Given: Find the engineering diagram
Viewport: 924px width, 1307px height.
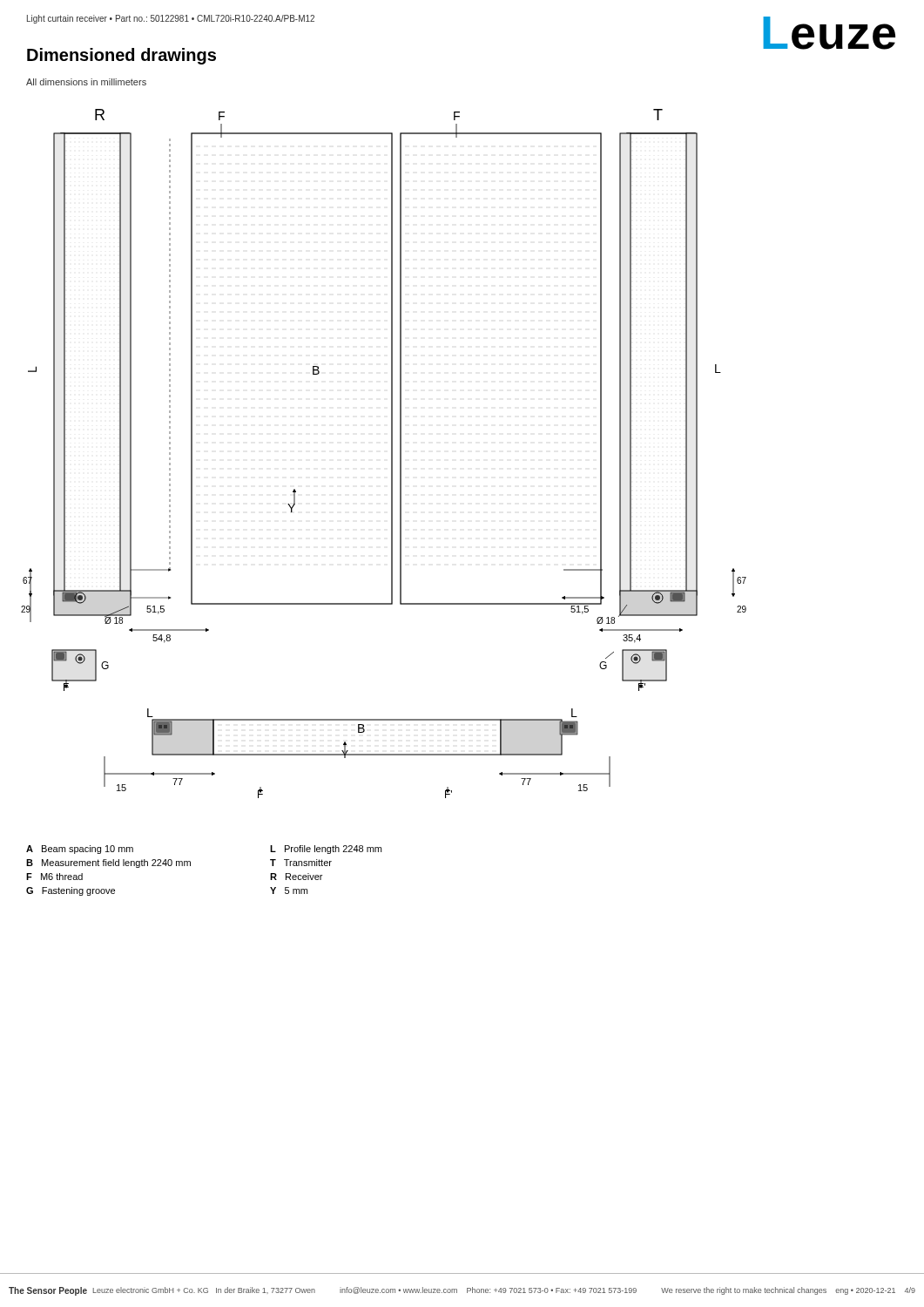Looking at the screenshot, I should pos(462,460).
